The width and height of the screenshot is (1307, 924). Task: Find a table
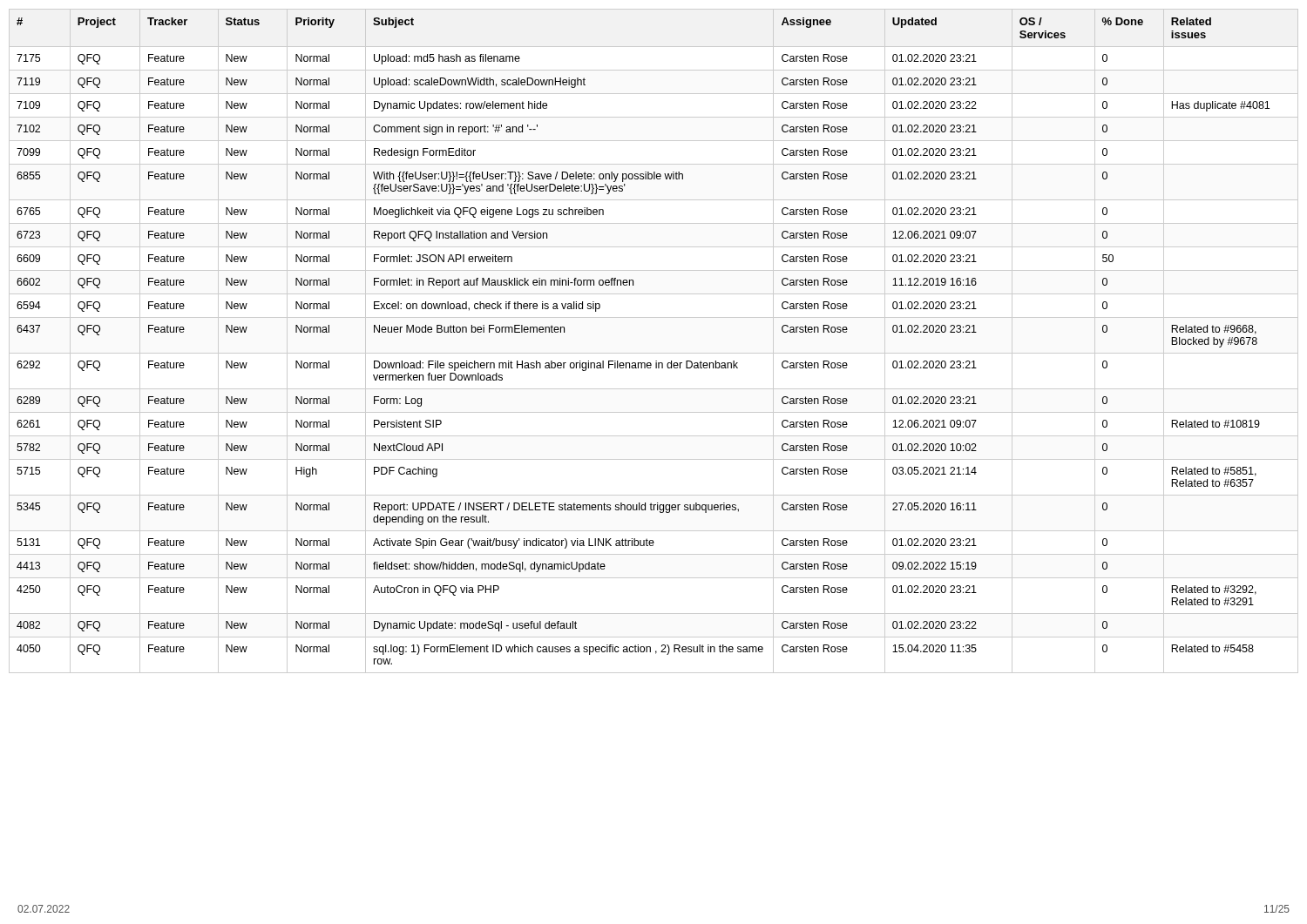point(654,341)
